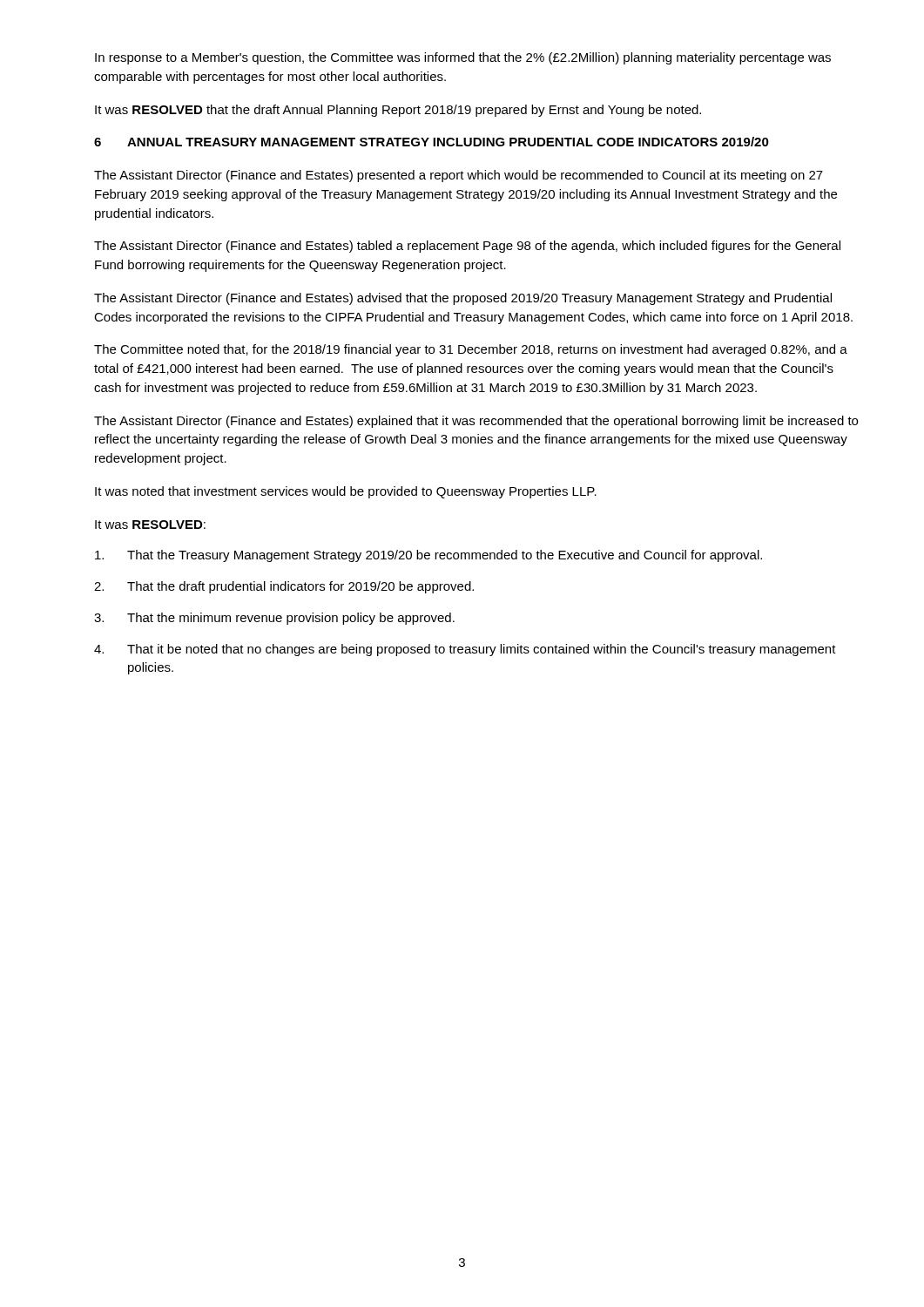Image resolution: width=924 pixels, height=1307 pixels.
Task: Locate the text block that reads "In response to a"
Action: coord(463,67)
